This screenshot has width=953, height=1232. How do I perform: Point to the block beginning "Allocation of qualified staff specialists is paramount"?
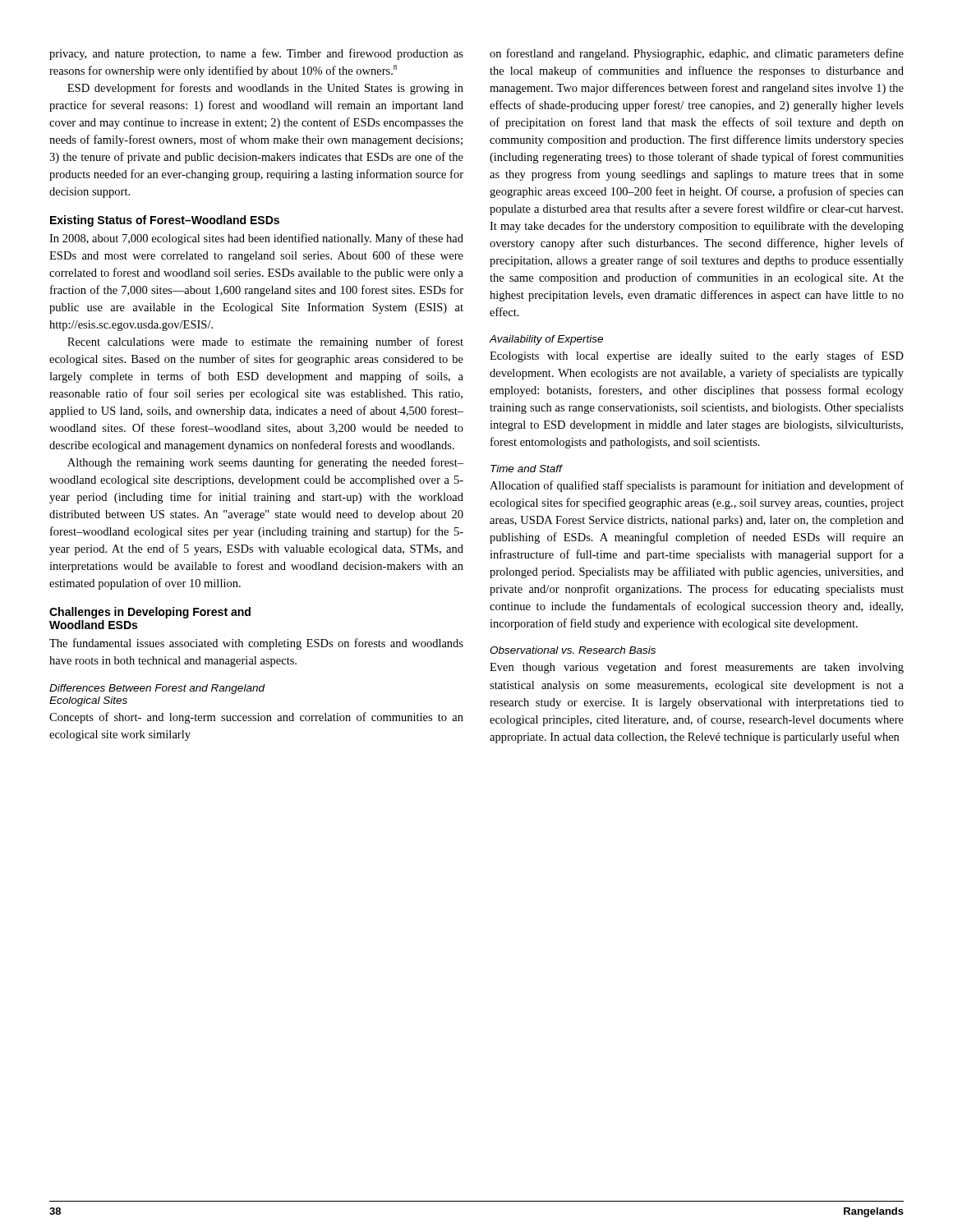click(697, 555)
